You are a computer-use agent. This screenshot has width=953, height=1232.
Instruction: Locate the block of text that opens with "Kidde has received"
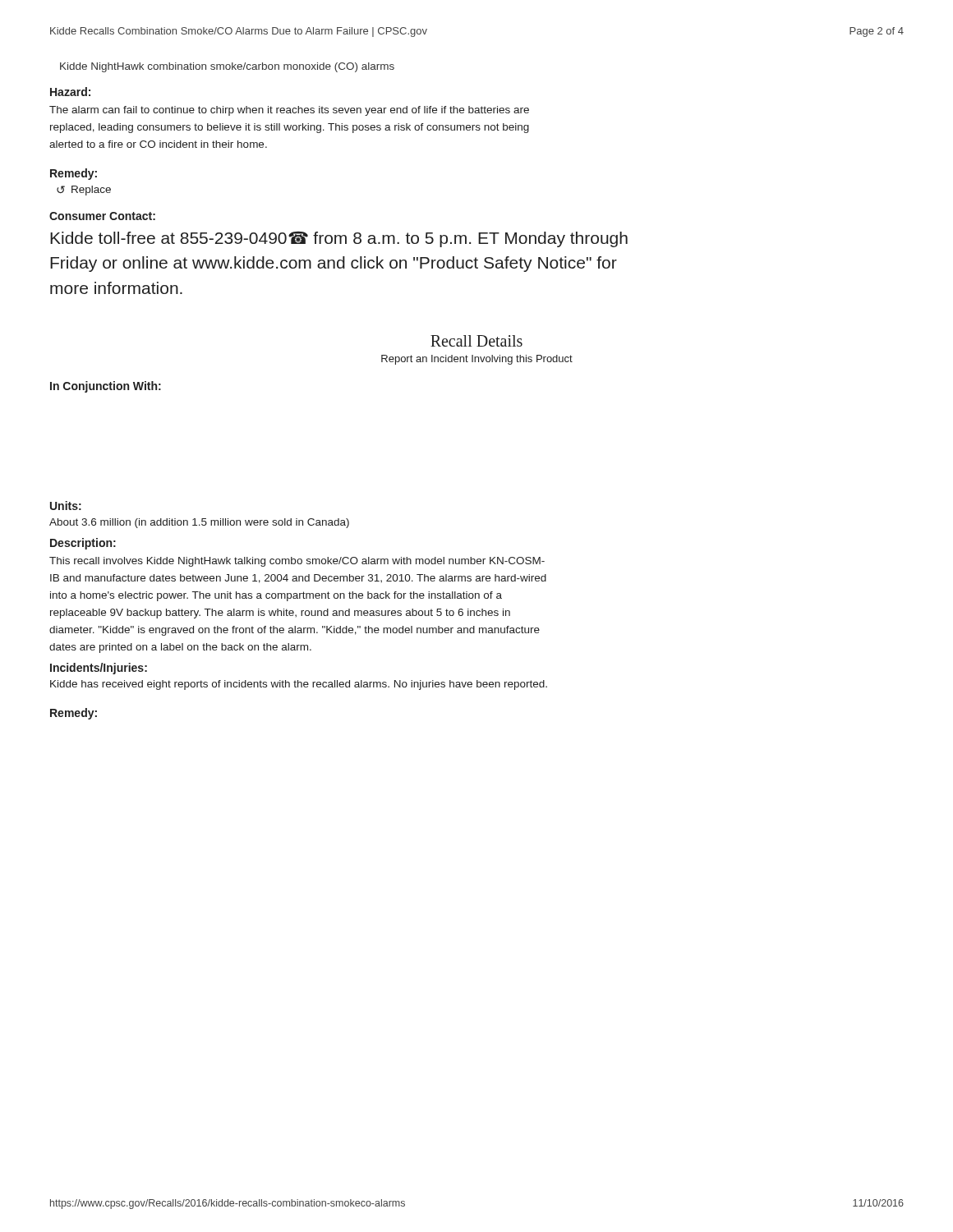299,683
